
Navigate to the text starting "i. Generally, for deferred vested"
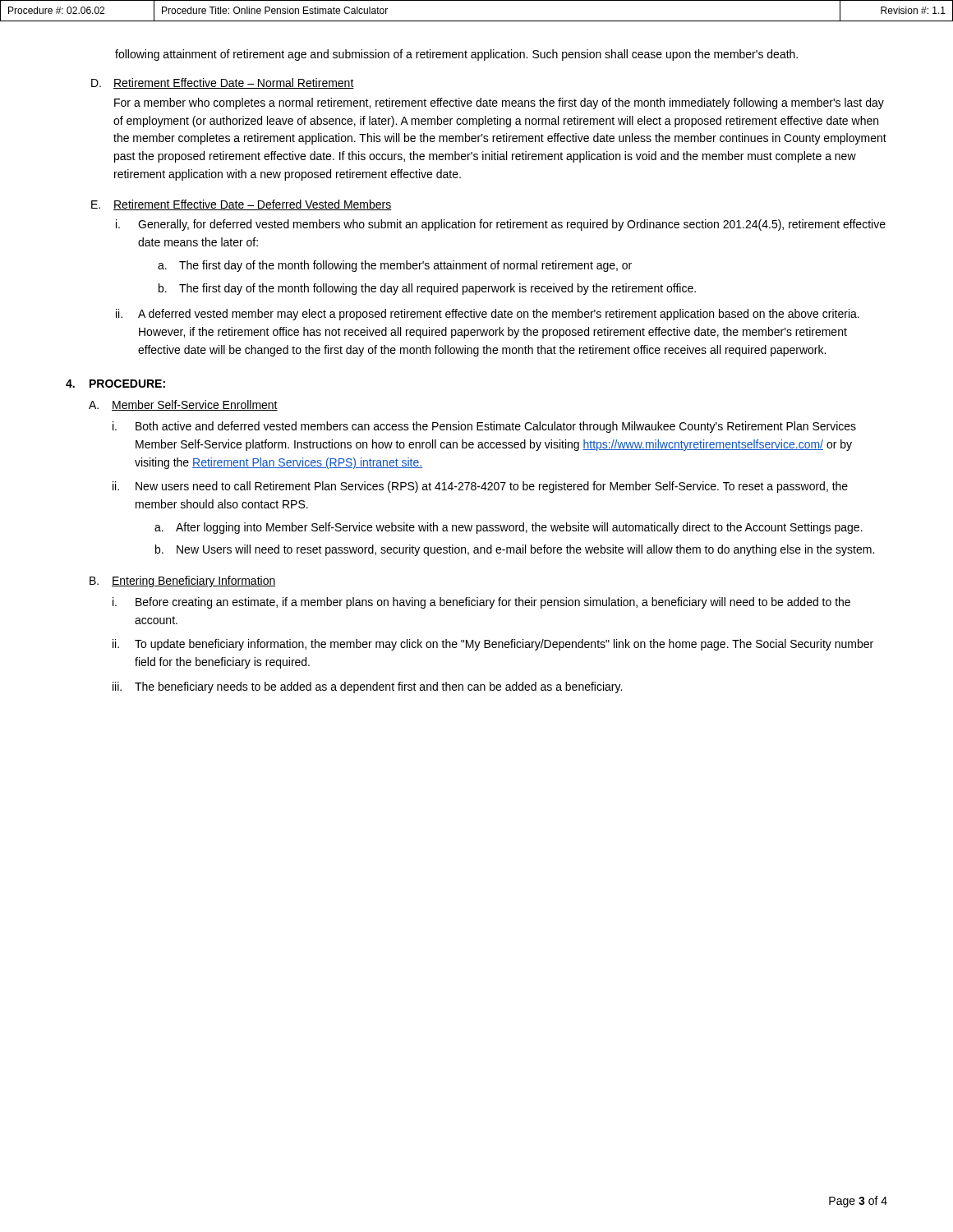(x=501, y=234)
